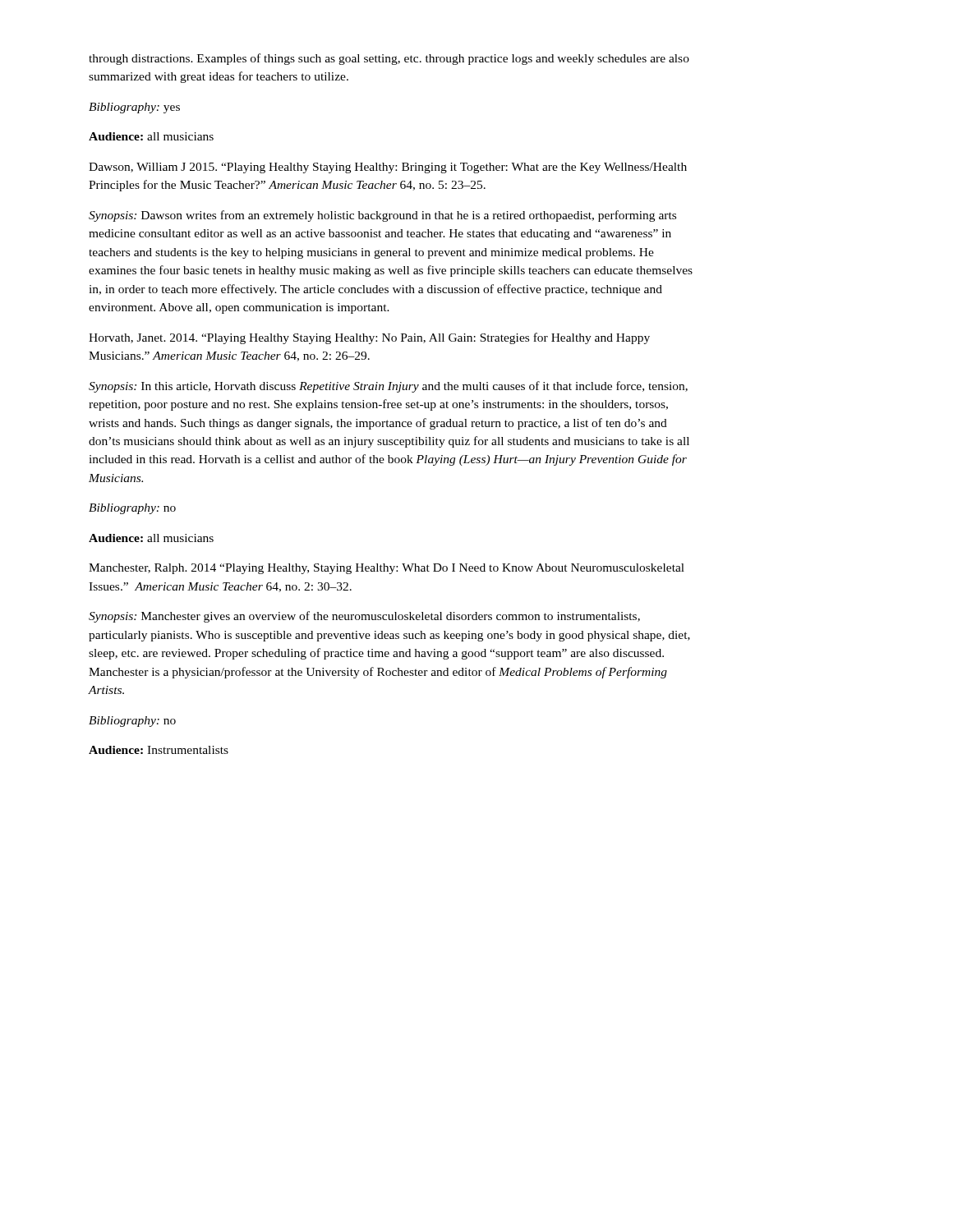Point to the passage starting "Audience: Instrumentalists"
The width and height of the screenshot is (953, 1232).
click(x=159, y=750)
